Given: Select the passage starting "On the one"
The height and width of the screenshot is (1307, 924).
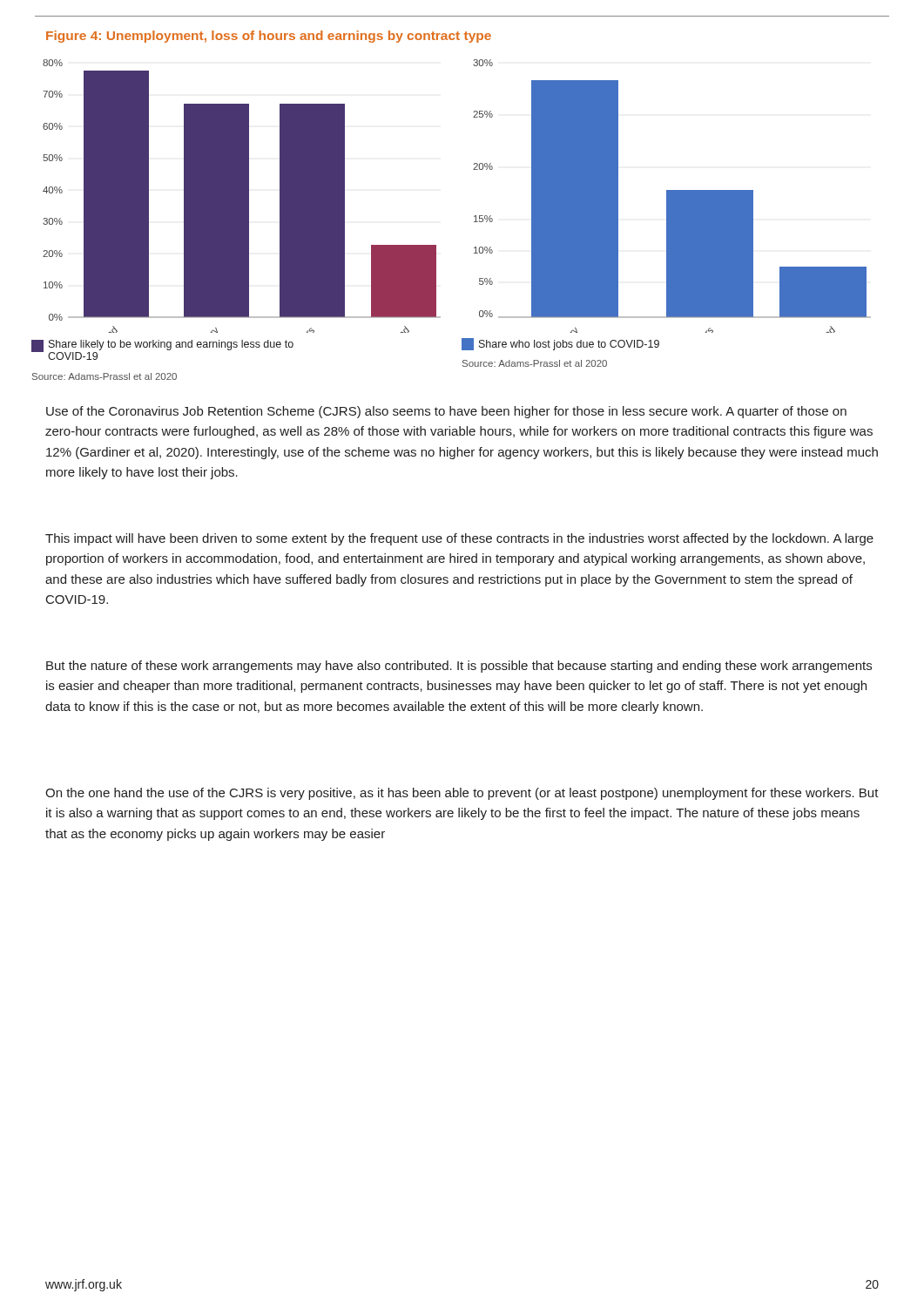Looking at the screenshot, I should (x=462, y=813).
